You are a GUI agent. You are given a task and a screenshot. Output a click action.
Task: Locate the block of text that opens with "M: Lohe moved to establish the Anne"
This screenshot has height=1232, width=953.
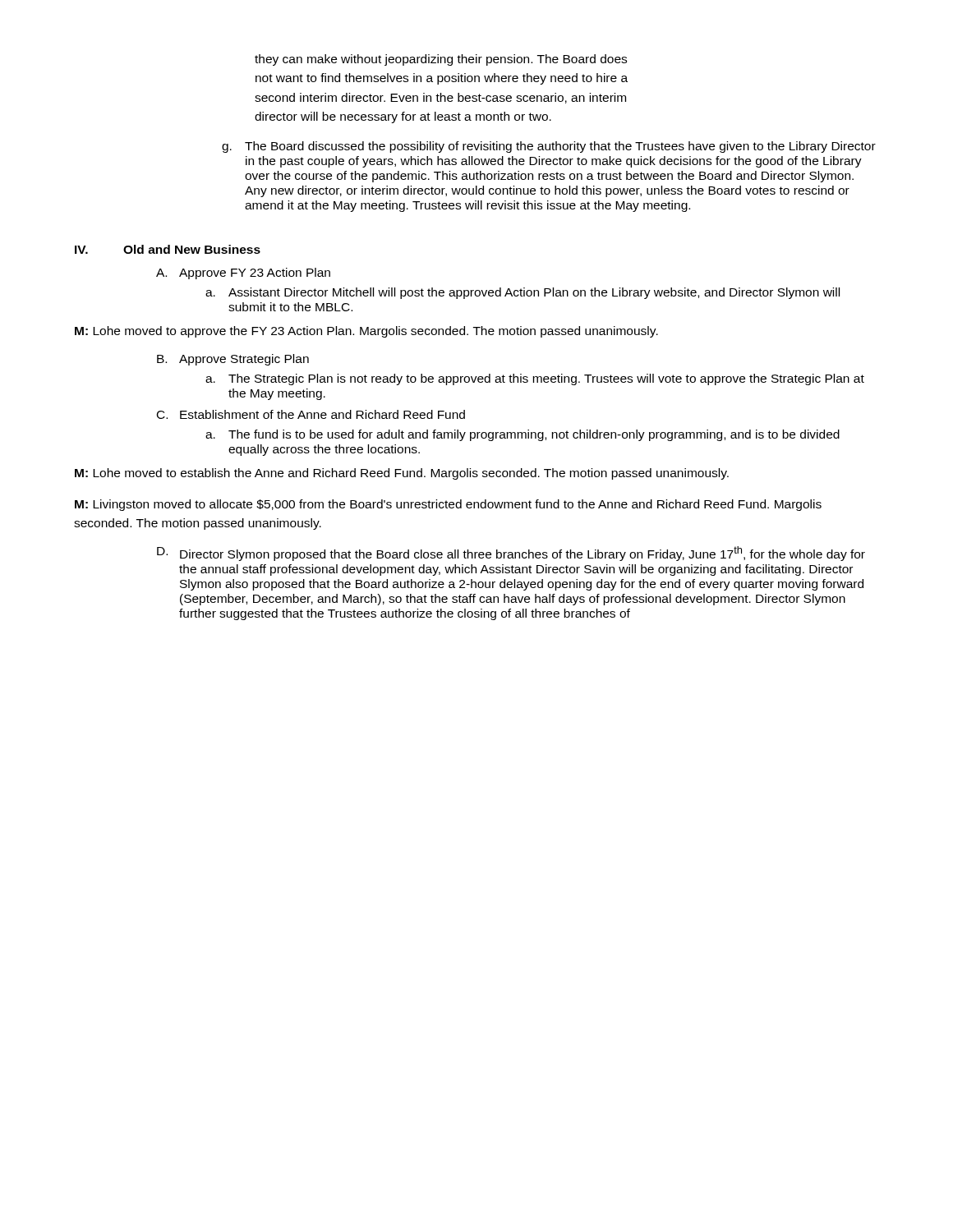pos(402,473)
